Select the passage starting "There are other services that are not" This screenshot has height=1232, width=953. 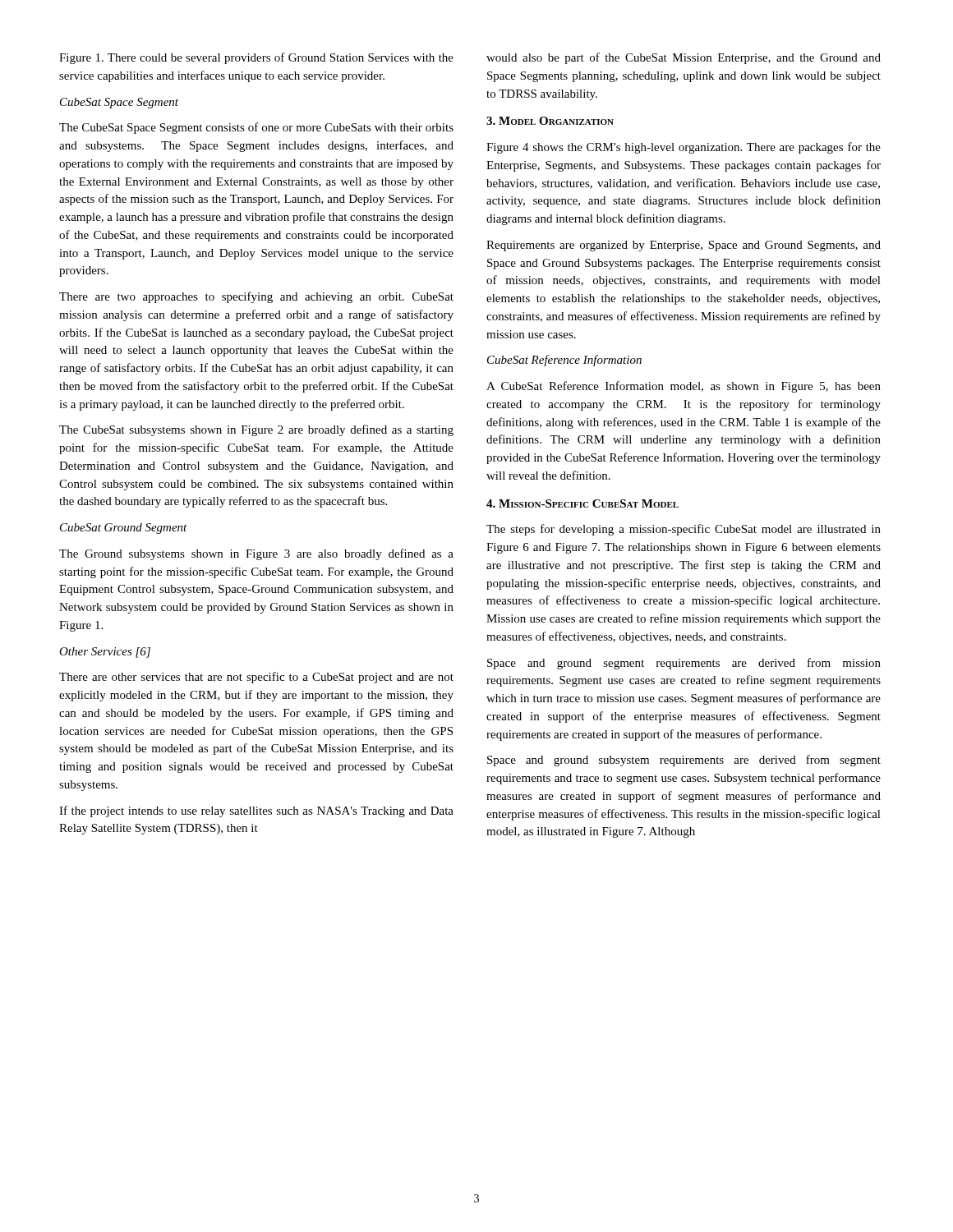point(256,731)
